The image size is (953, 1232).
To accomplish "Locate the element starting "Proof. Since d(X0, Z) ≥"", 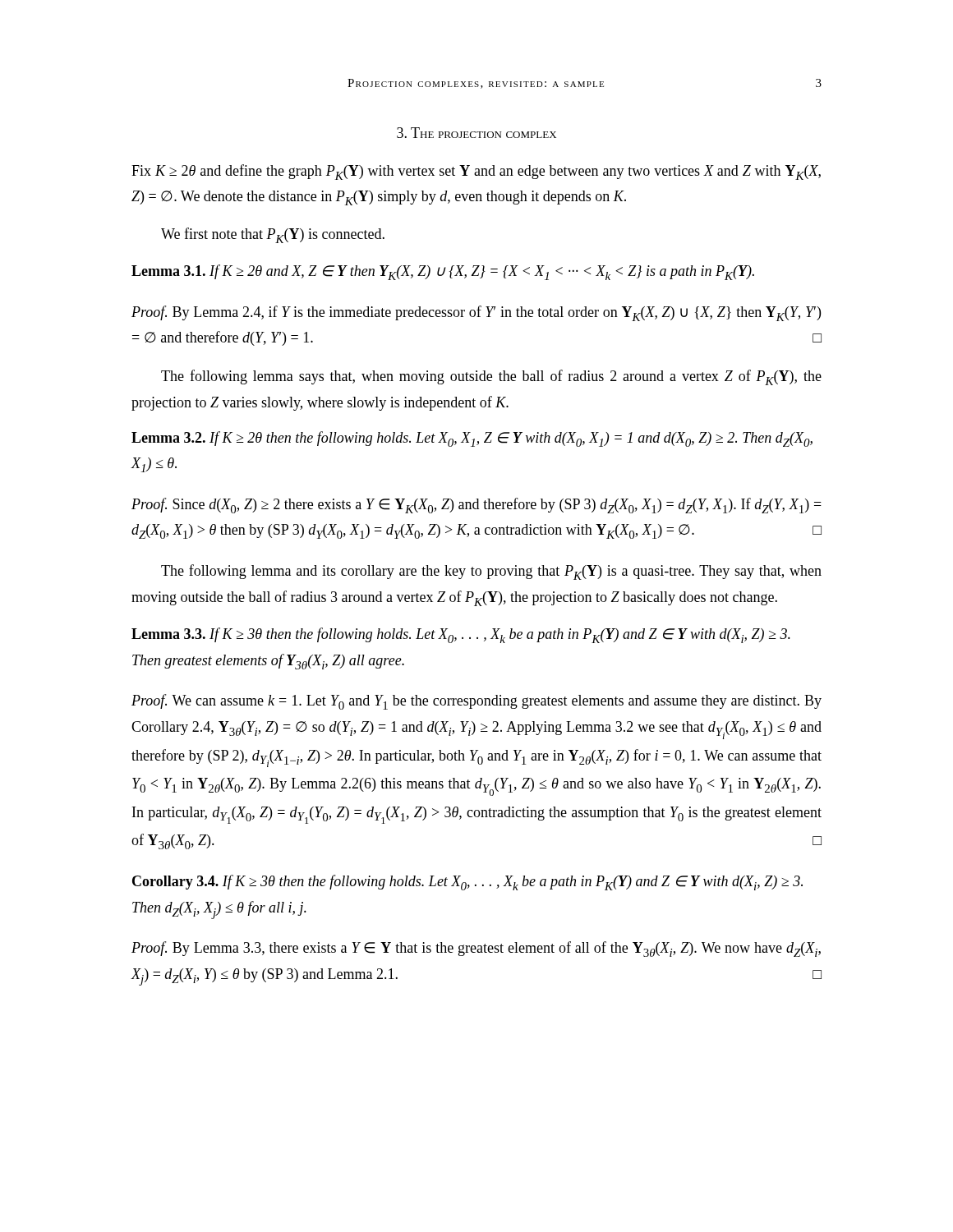I will tap(476, 519).
